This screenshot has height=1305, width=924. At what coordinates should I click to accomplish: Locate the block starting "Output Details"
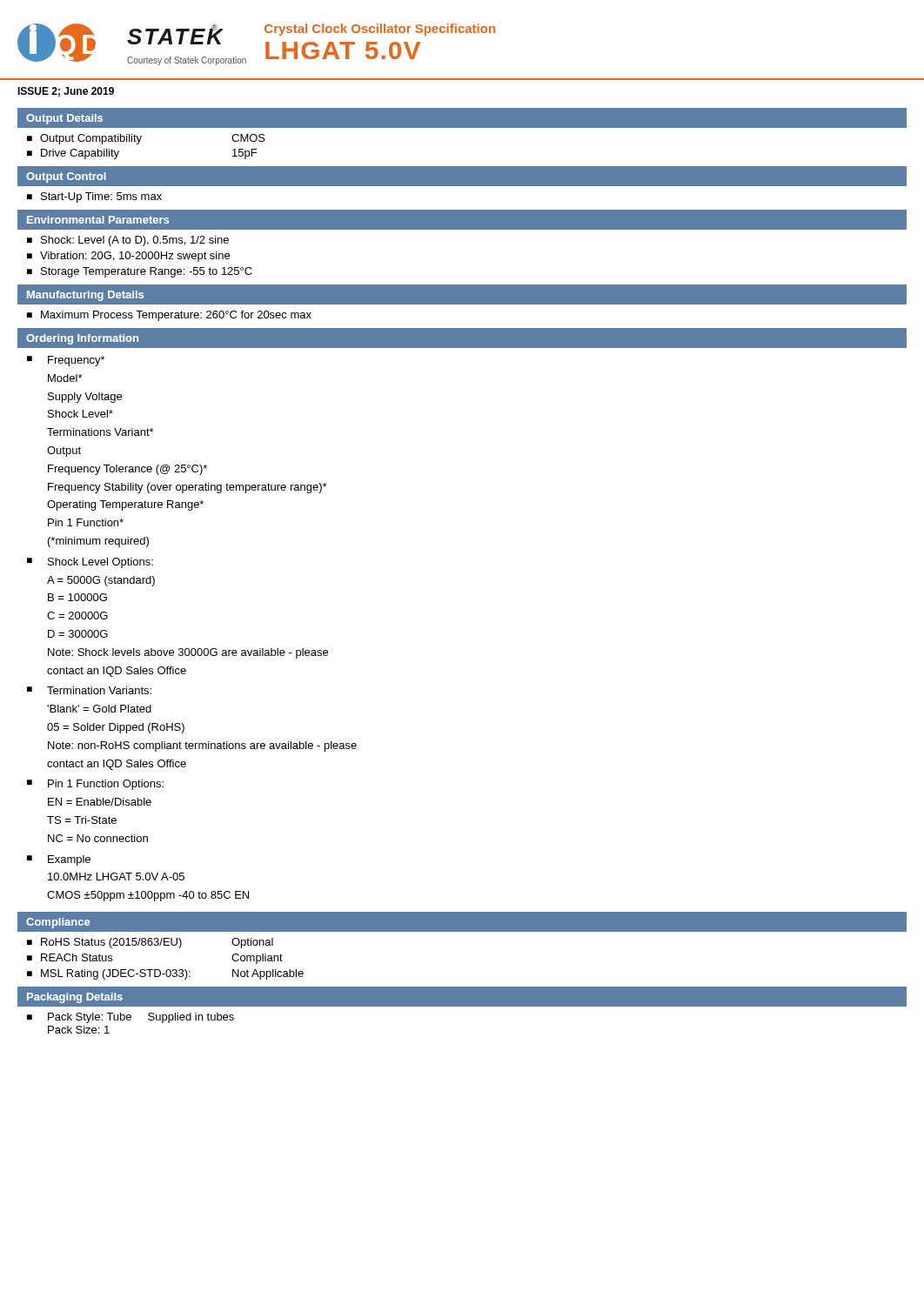click(x=65, y=118)
